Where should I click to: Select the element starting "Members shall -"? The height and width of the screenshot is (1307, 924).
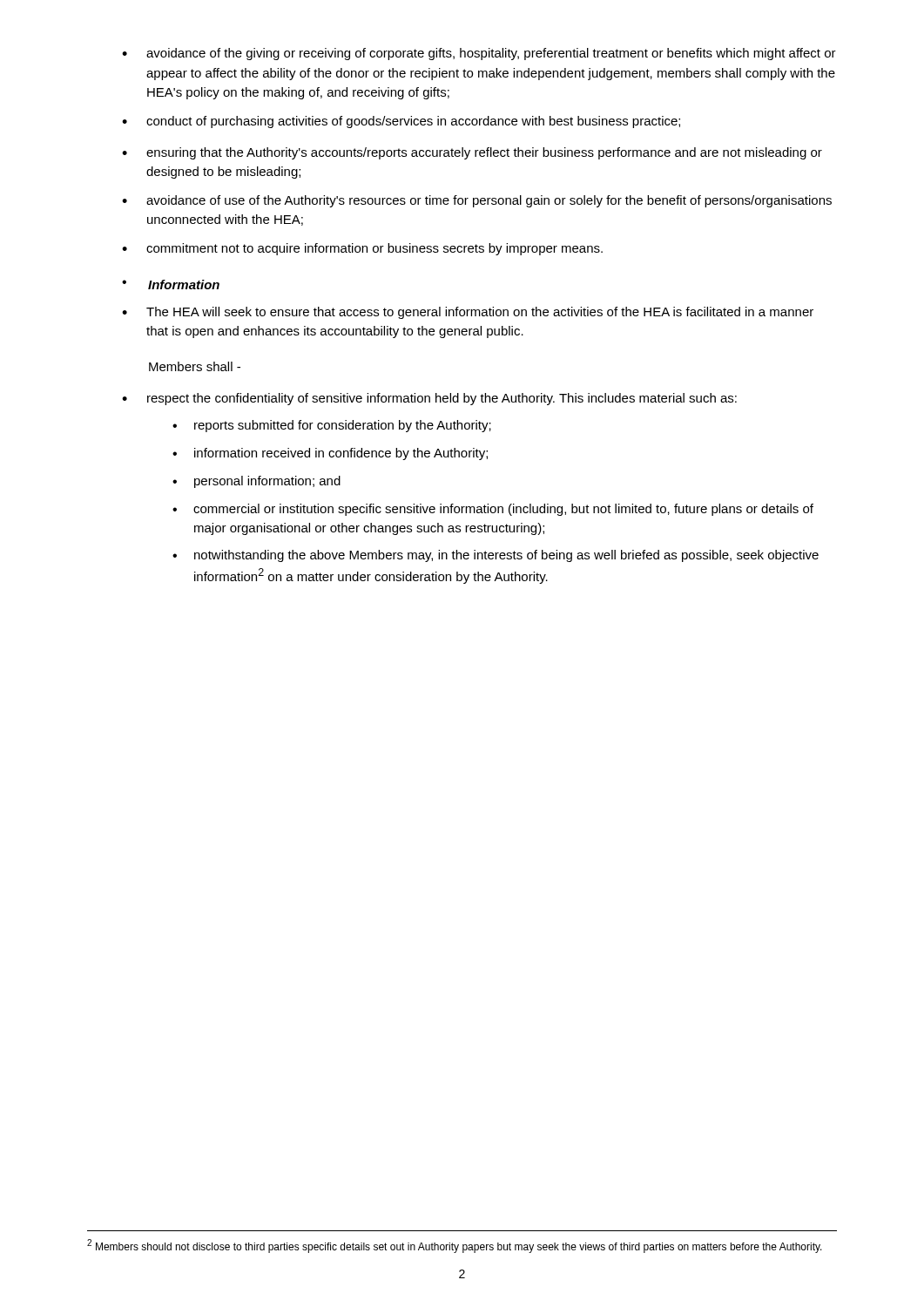click(x=195, y=366)
